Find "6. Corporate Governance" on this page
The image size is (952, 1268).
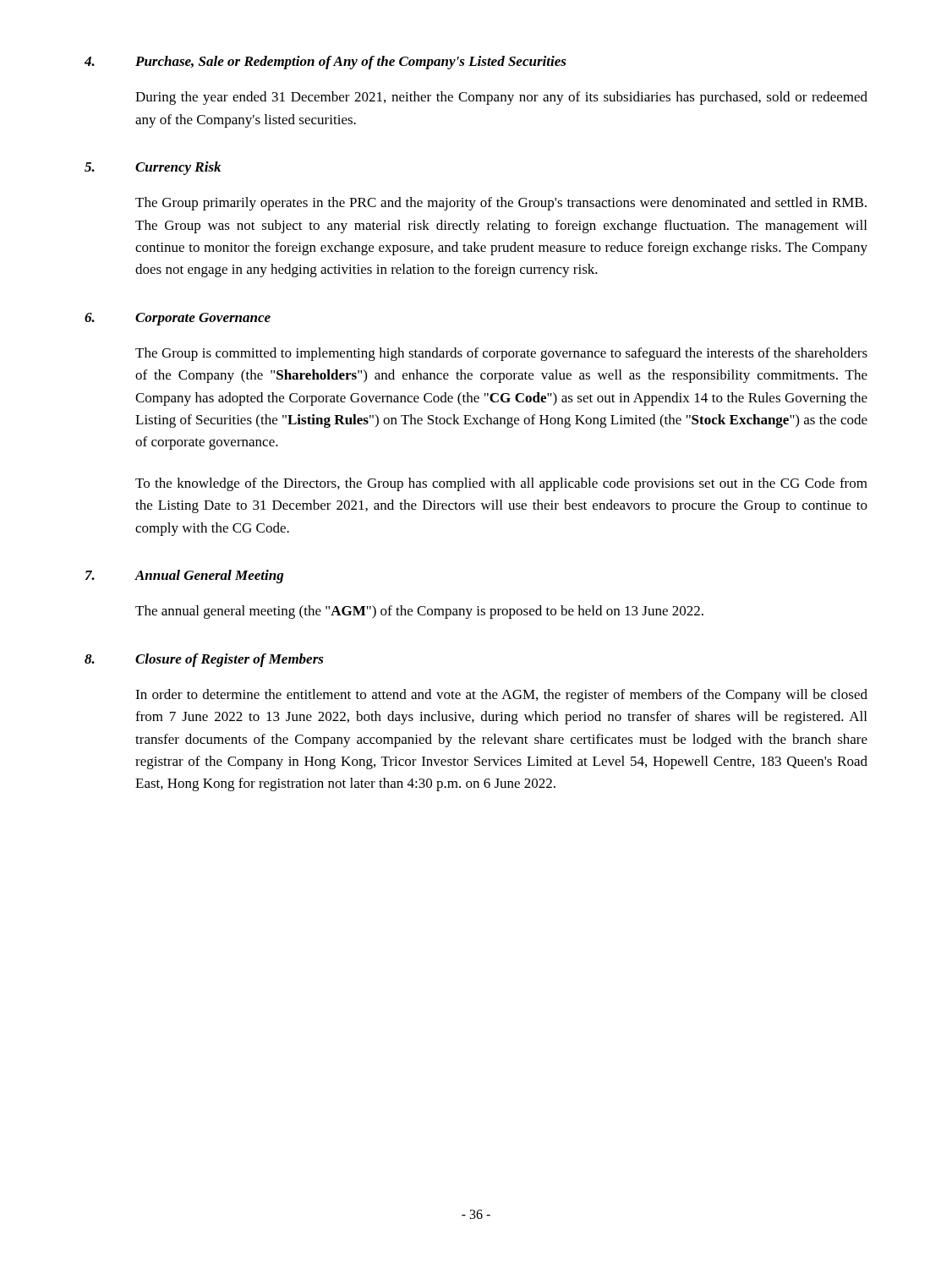point(178,318)
